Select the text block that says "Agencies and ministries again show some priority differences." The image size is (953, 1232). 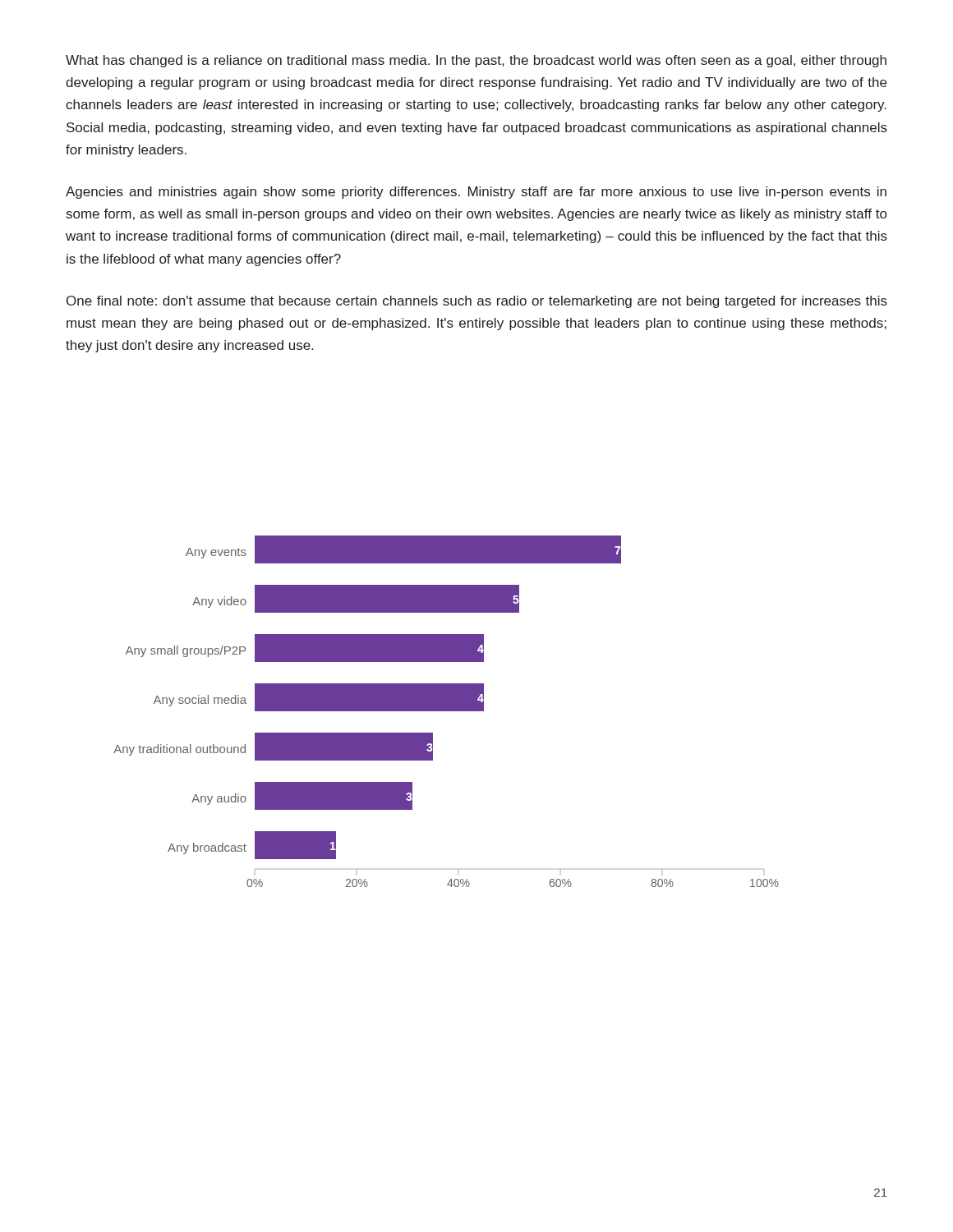tap(476, 225)
